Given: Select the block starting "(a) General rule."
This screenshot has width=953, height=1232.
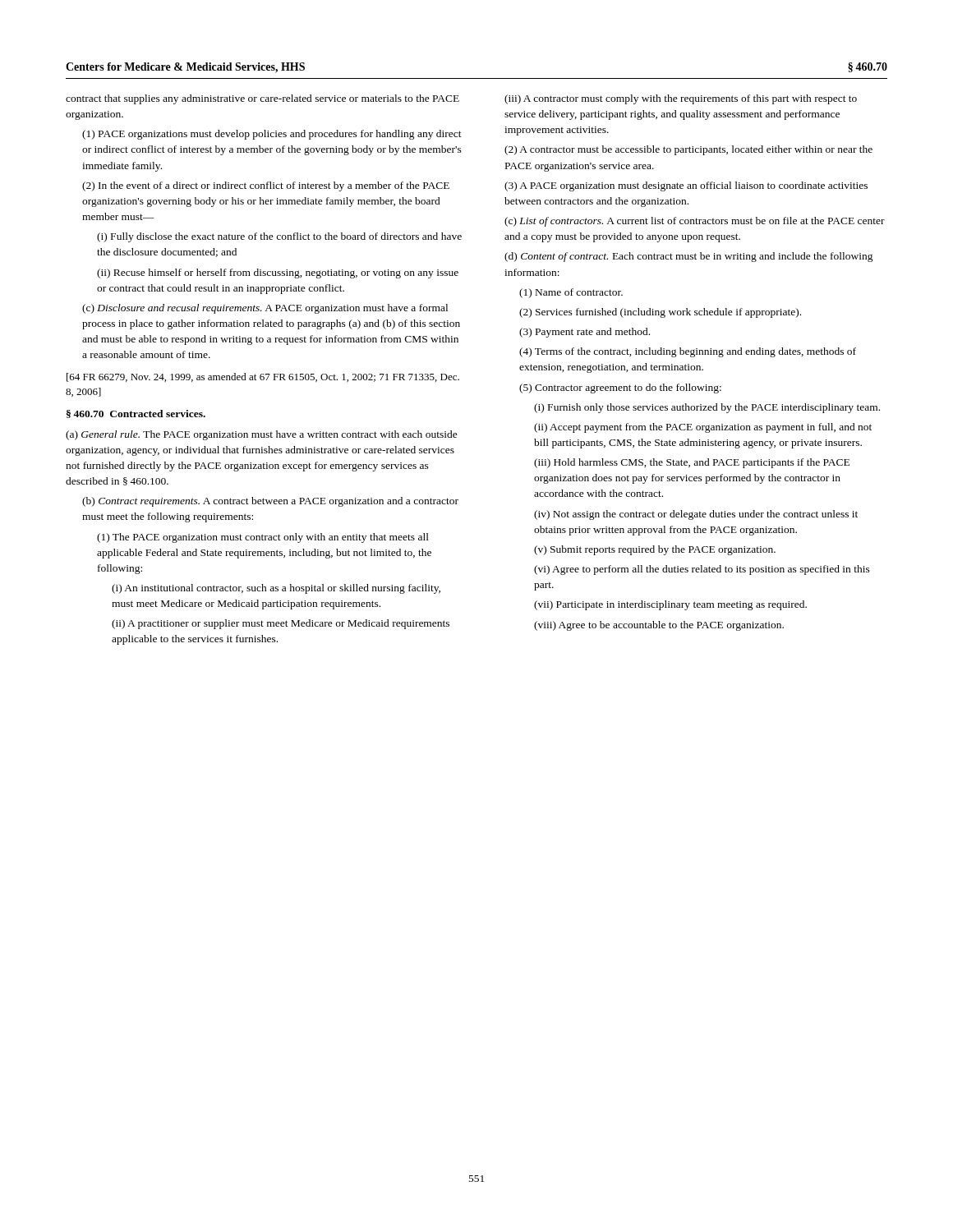Looking at the screenshot, I should [262, 457].
